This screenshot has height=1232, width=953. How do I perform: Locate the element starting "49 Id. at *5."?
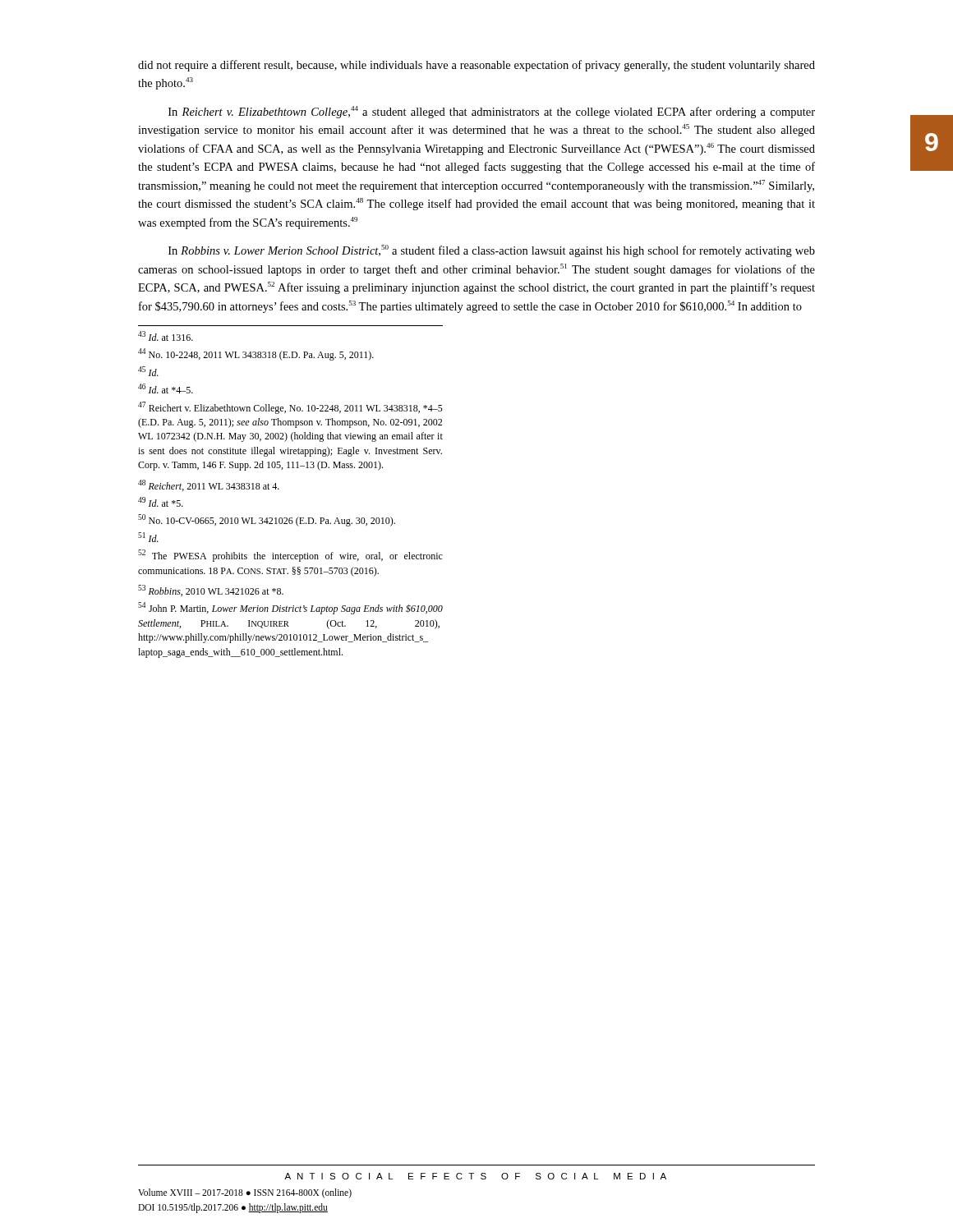coord(161,503)
